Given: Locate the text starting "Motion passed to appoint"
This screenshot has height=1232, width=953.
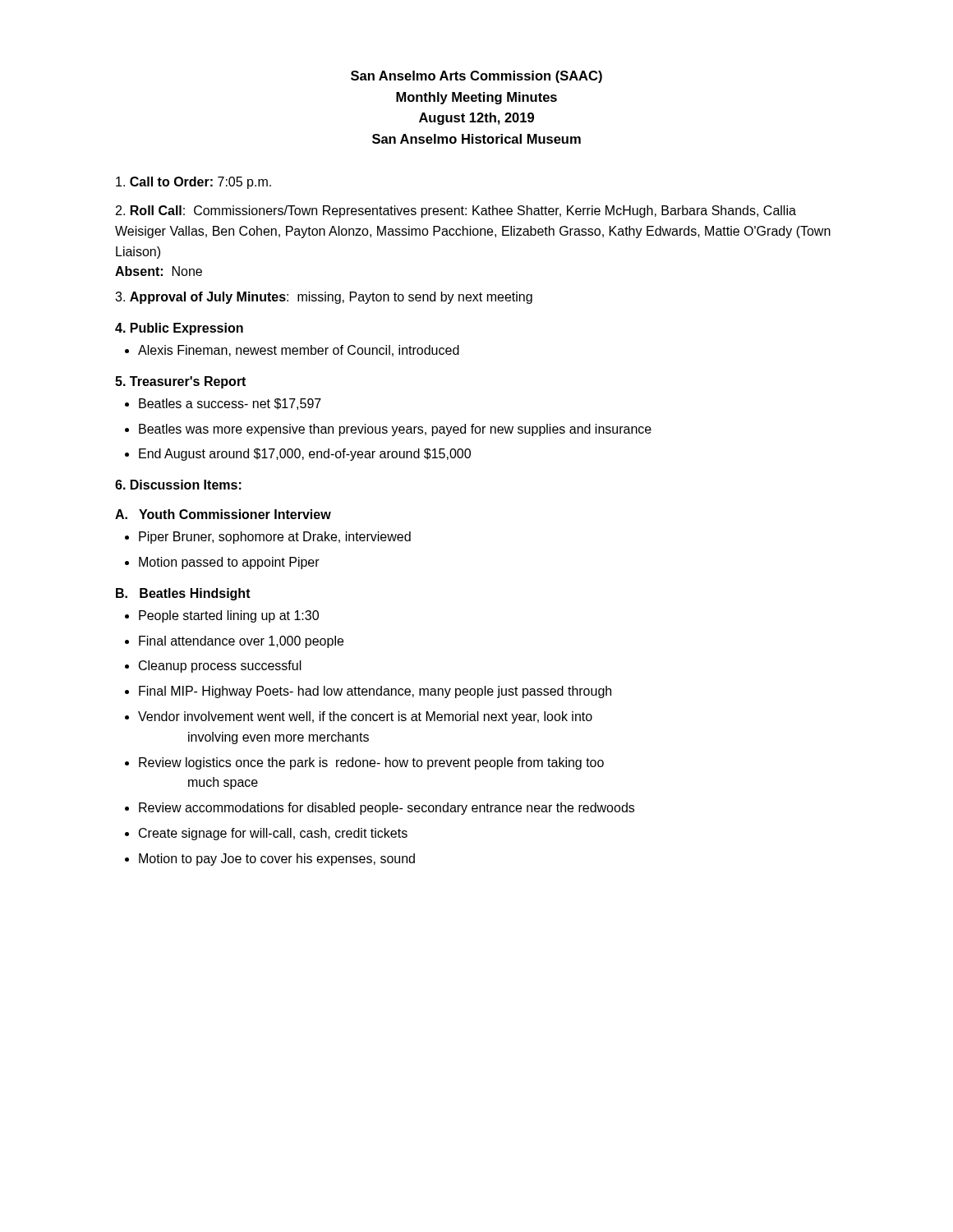Looking at the screenshot, I should pos(222,563).
